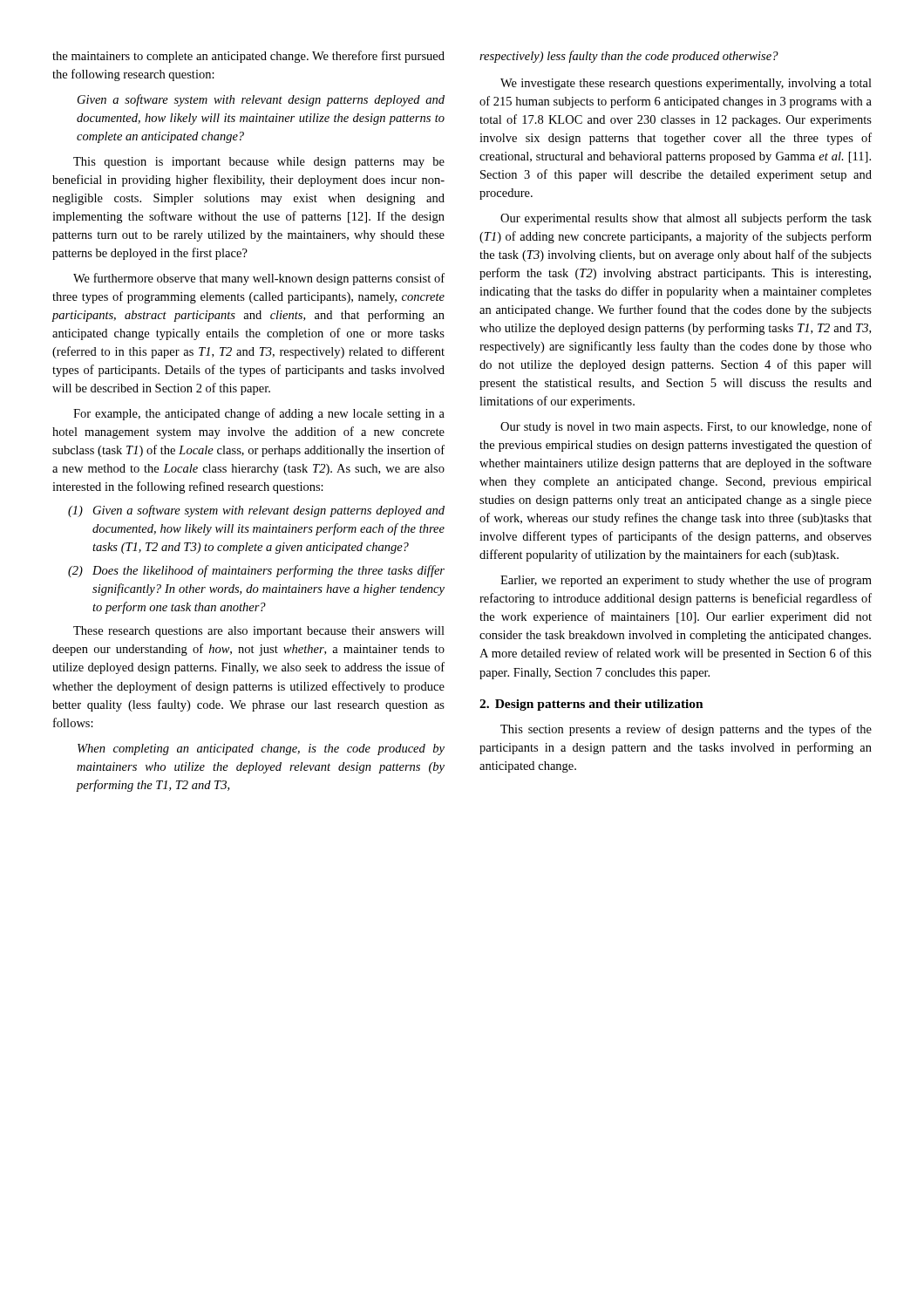The image size is (924, 1308).
Task: Locate the block starting "2.Design patterns and their utilization"
Action: pos(591,703)
